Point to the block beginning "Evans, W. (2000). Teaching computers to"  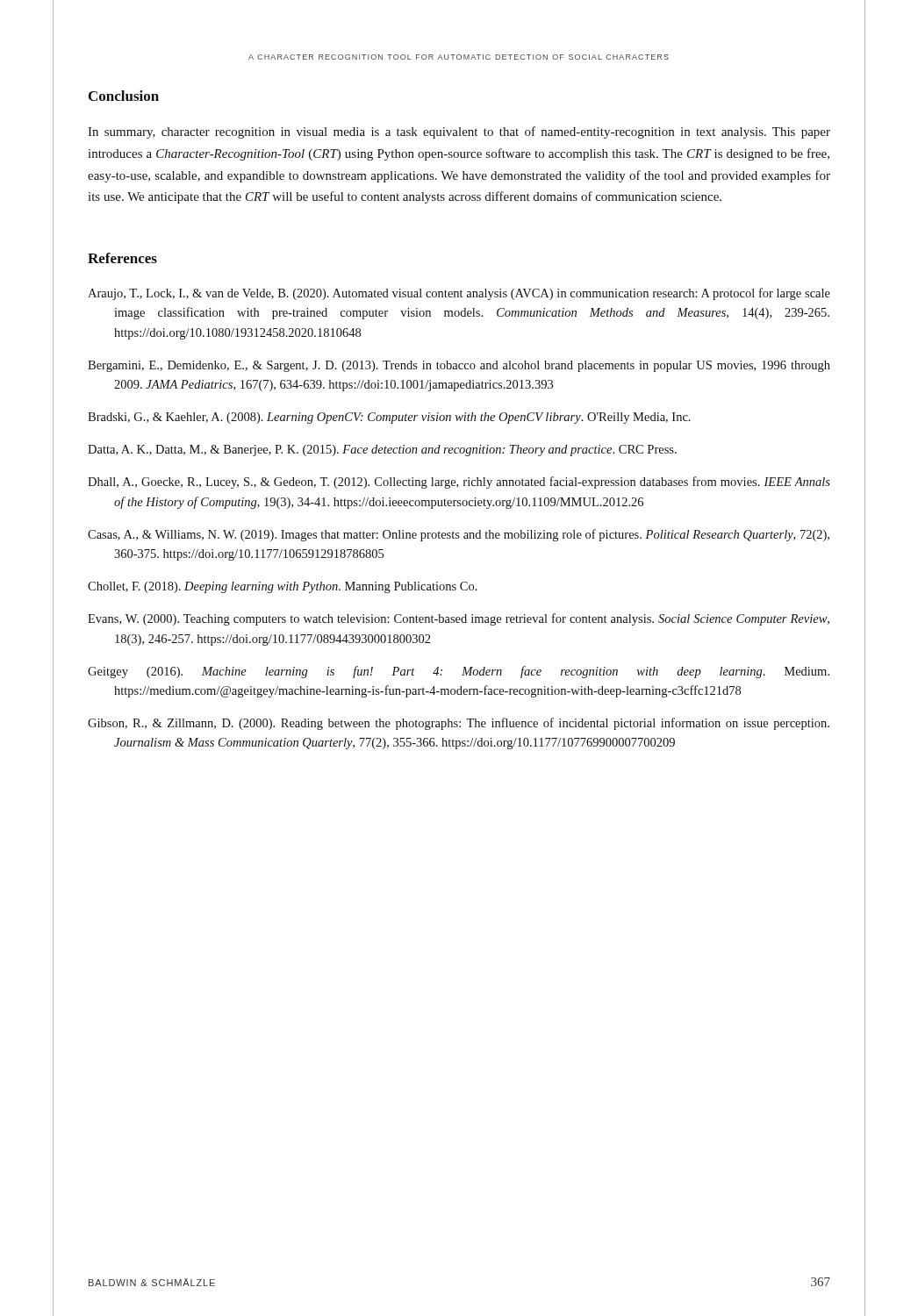pyautogui.click(x=459, y=629)
